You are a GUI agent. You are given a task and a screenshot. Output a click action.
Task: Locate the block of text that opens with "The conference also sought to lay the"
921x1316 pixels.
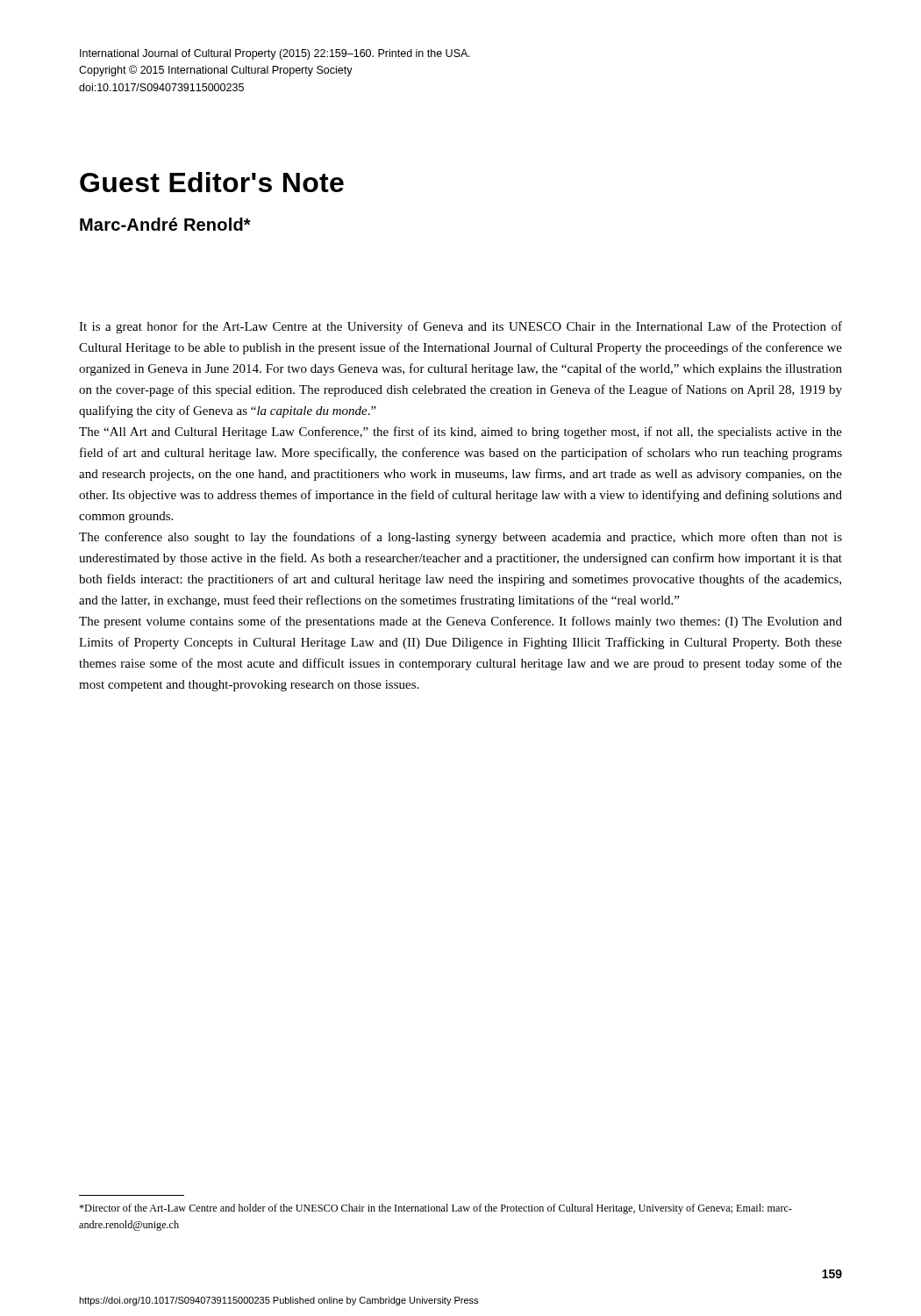(460, 569)
